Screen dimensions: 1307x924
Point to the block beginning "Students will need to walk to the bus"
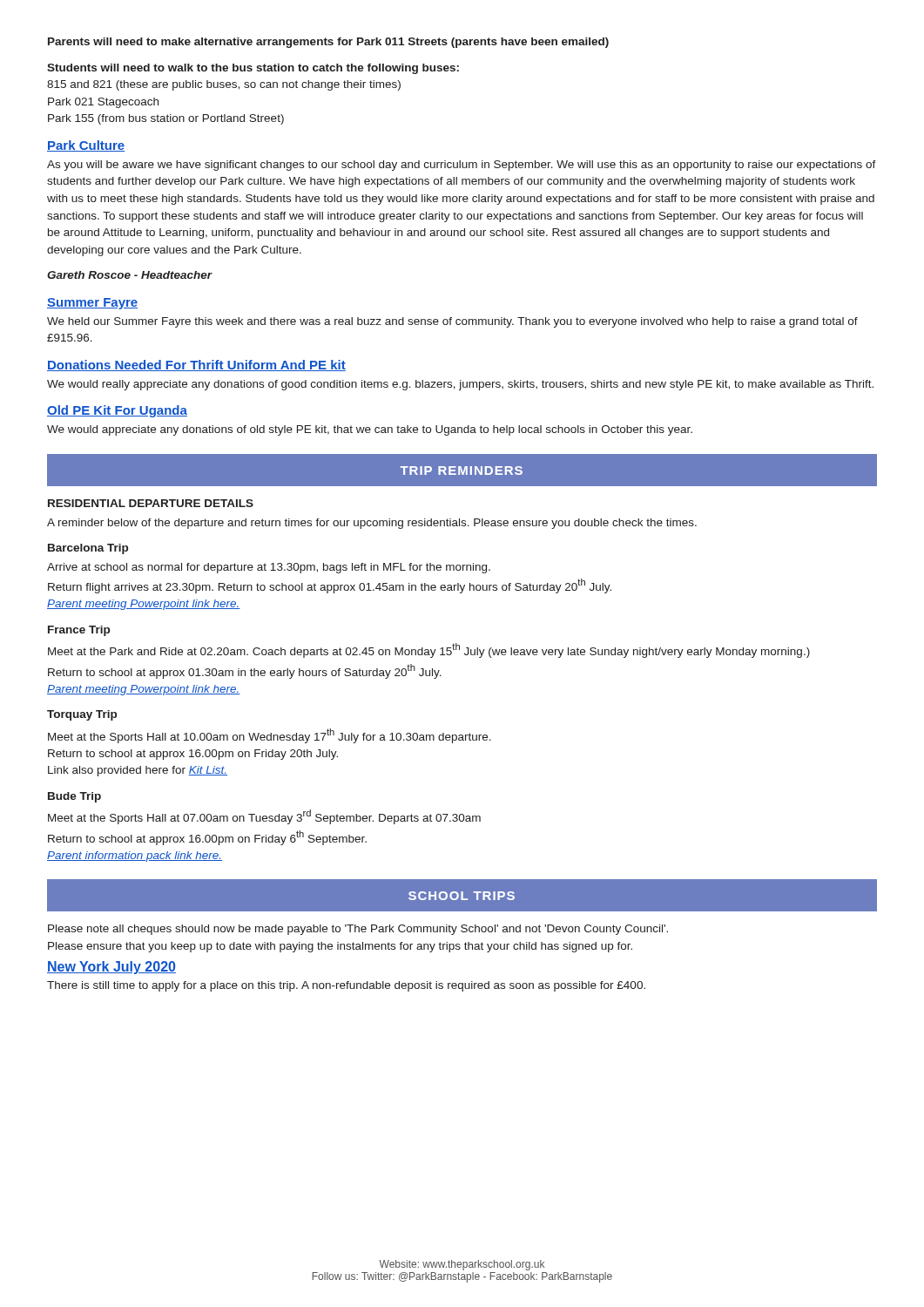coord(253,69)
